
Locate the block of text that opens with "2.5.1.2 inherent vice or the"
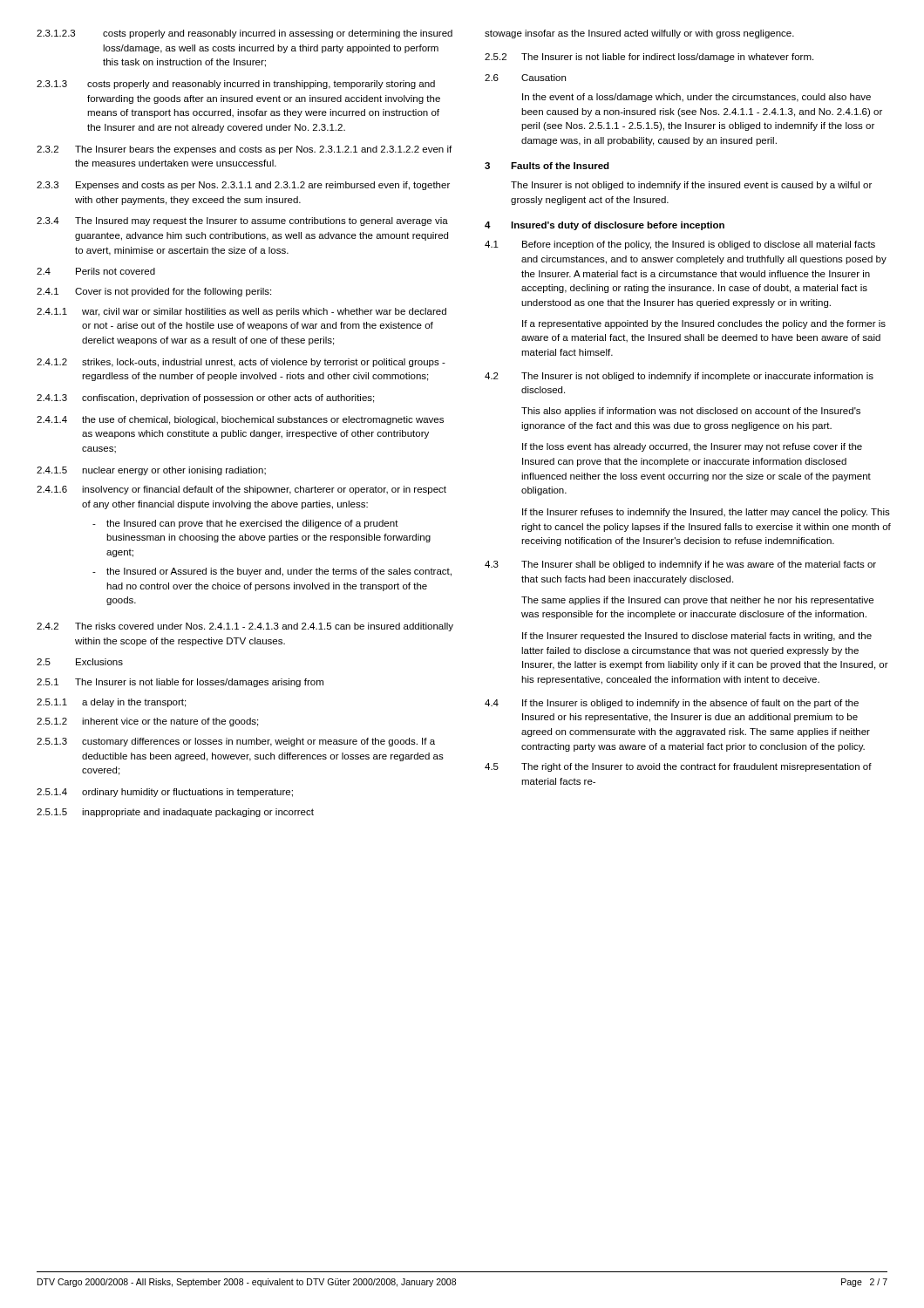(x=246, y=722)
